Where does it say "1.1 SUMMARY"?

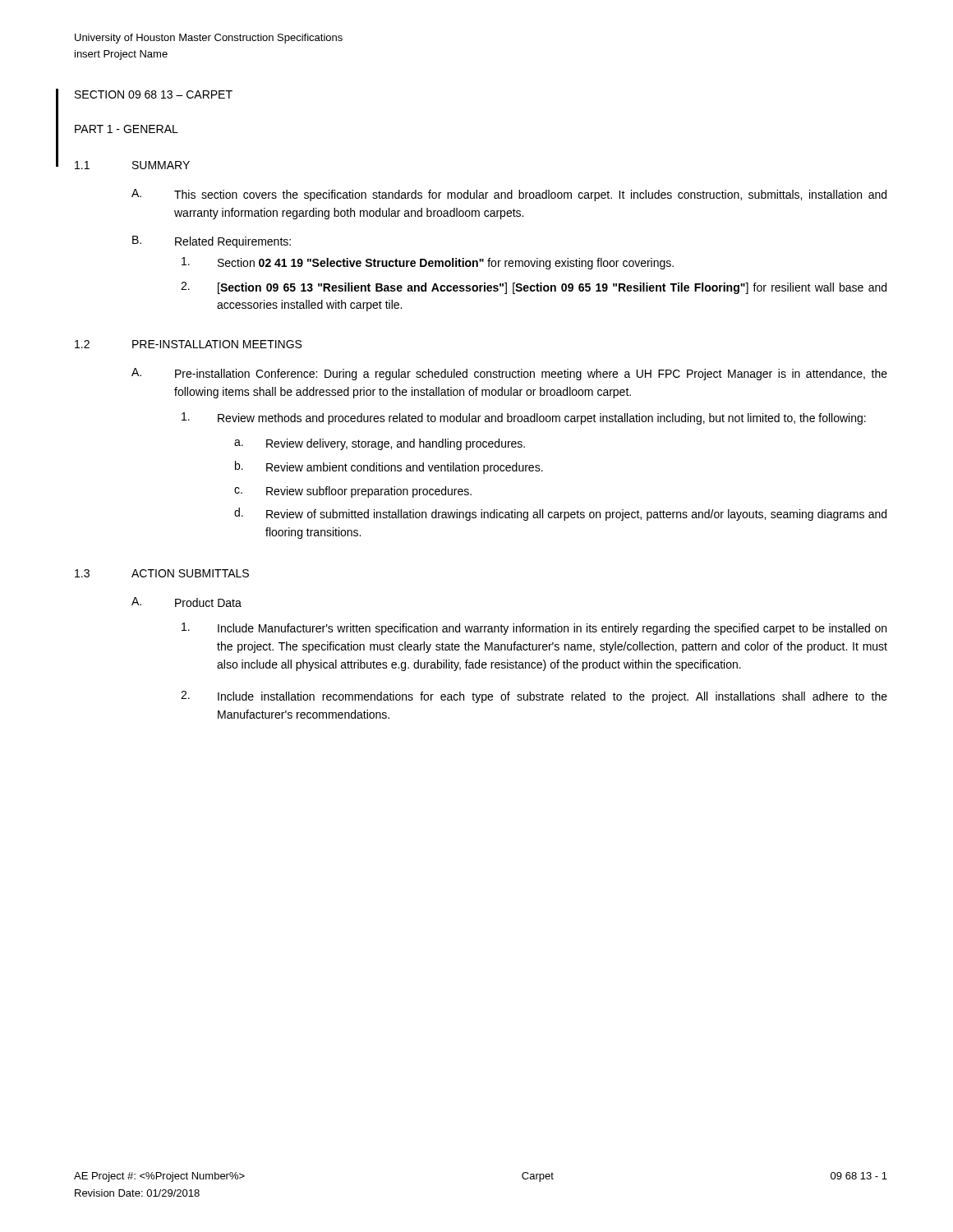(132, 165)
